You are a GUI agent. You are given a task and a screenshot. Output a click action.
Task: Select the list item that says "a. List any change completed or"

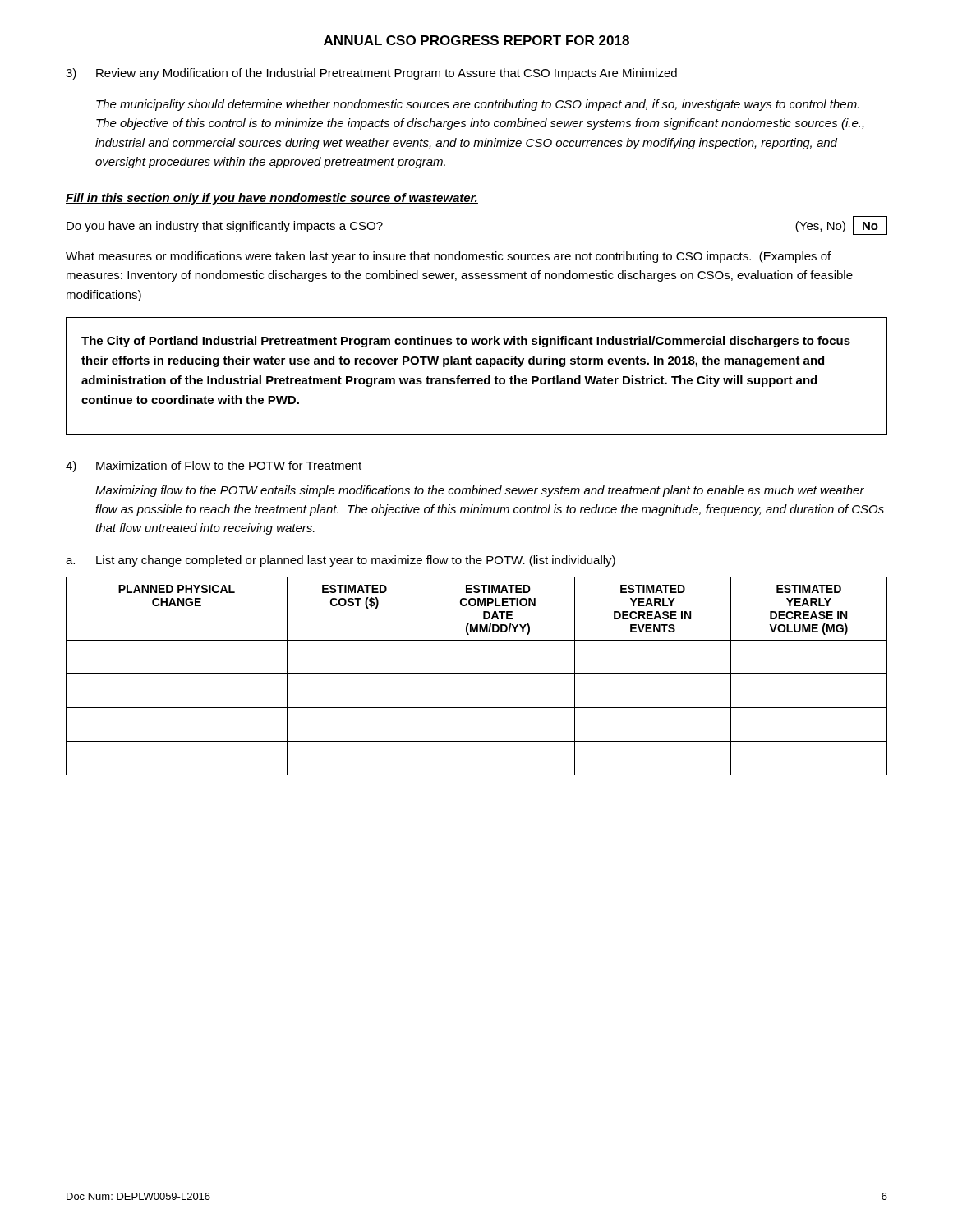(341, 559)
